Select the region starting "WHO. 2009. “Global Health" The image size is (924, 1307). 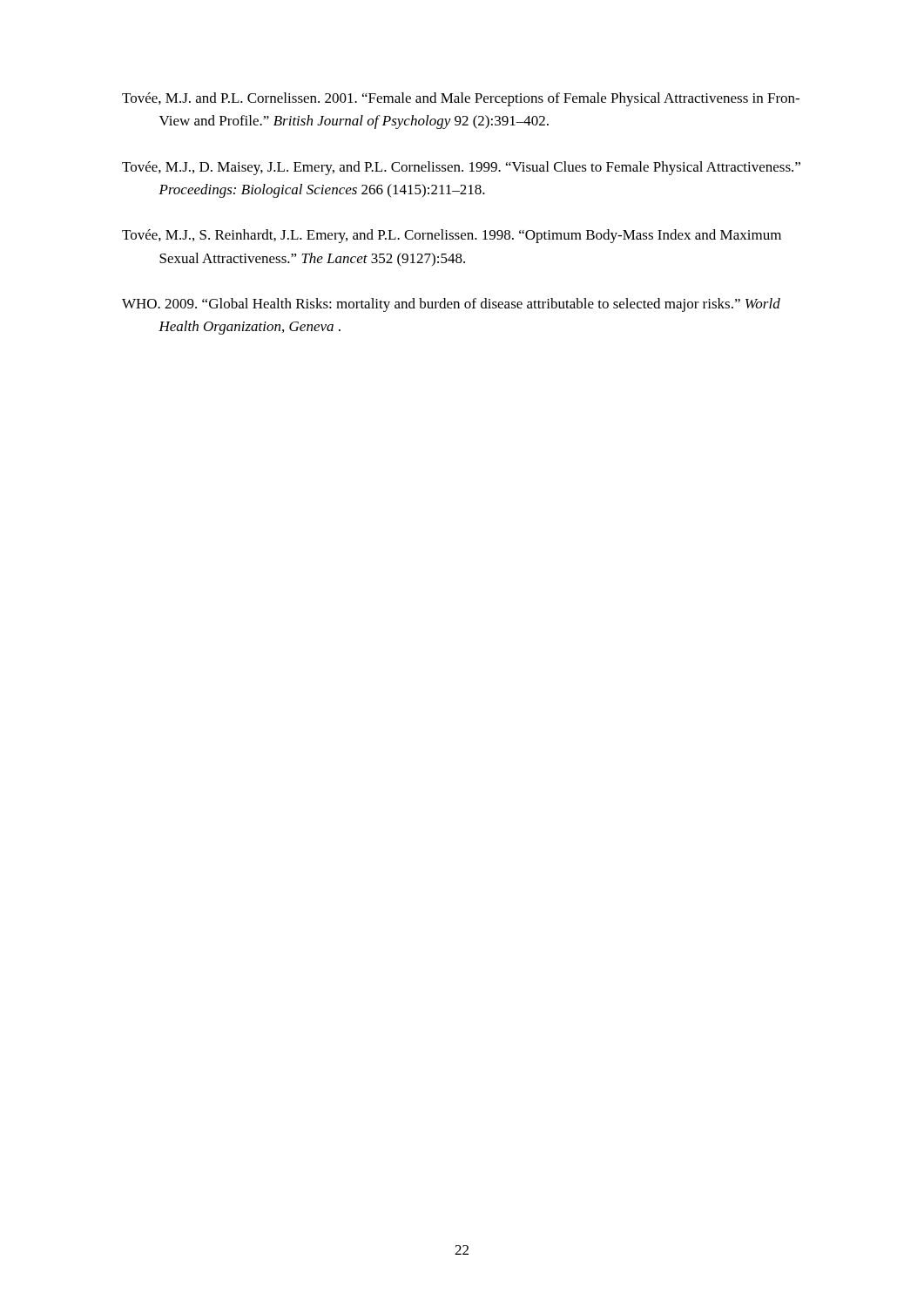pos(462,316)
